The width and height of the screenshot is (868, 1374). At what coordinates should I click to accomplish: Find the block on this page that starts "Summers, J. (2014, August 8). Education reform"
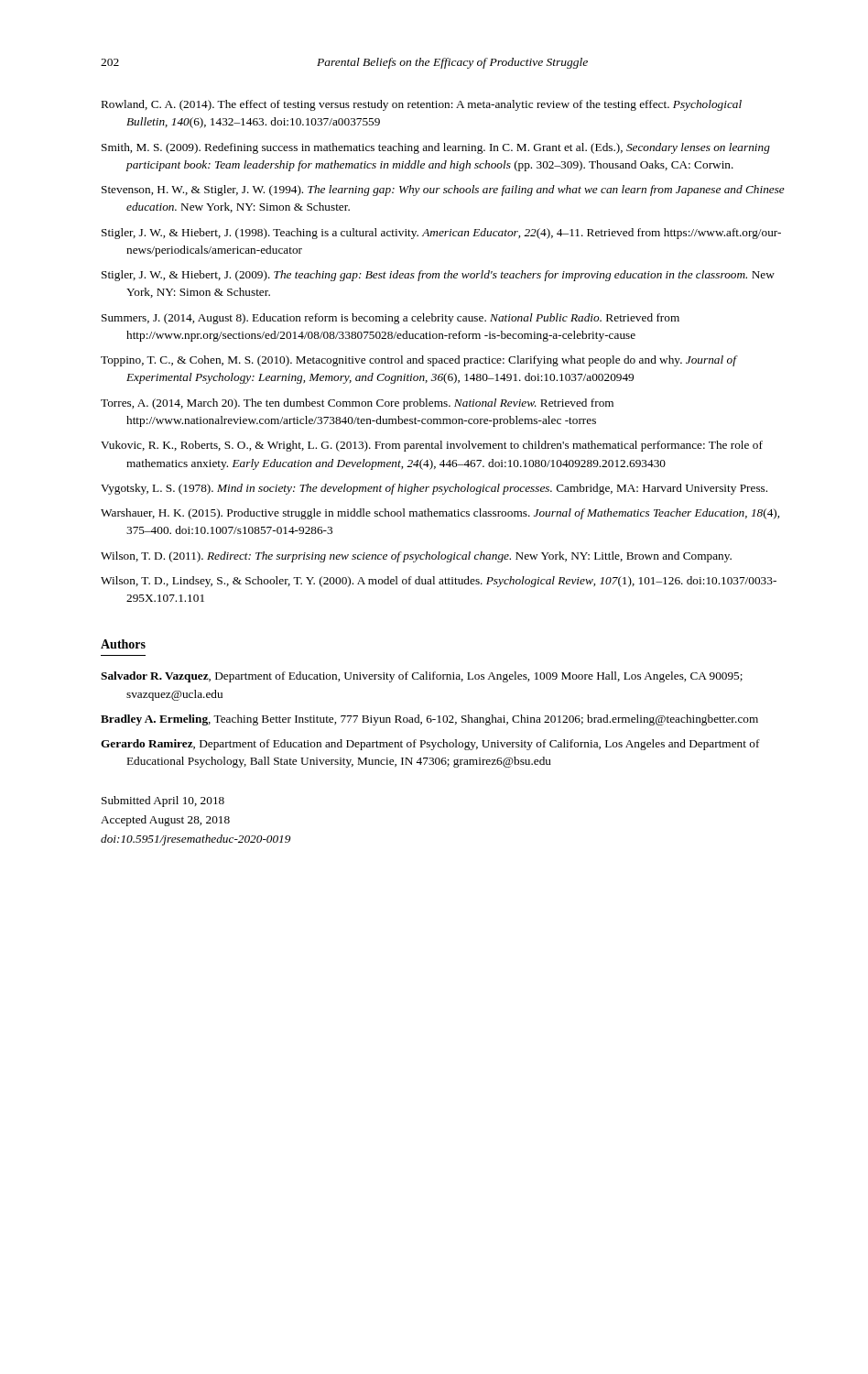tap(390, 326)
